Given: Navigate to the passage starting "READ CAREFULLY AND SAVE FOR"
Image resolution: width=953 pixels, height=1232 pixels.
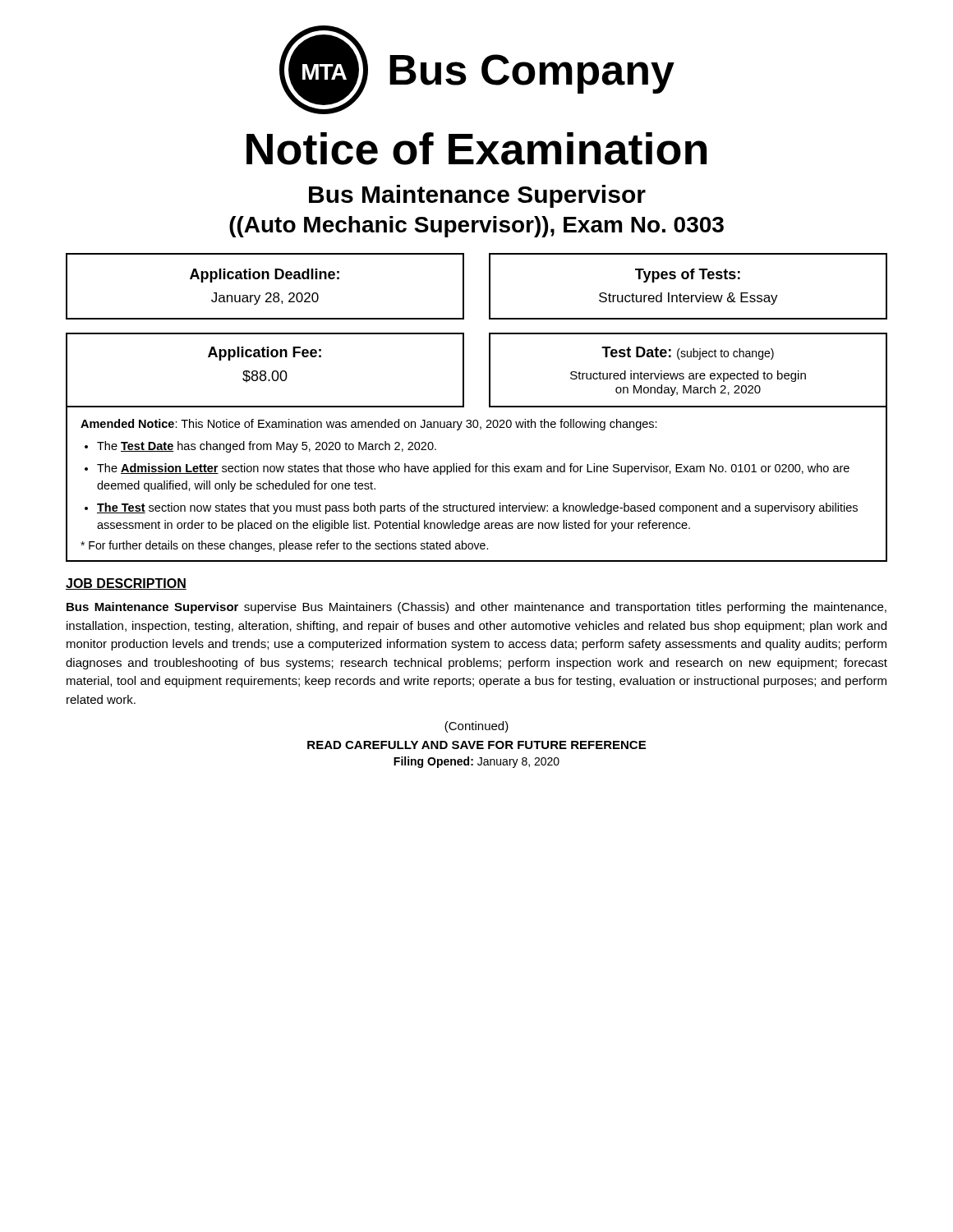Looking at the screenshot, I should point(476,745).
